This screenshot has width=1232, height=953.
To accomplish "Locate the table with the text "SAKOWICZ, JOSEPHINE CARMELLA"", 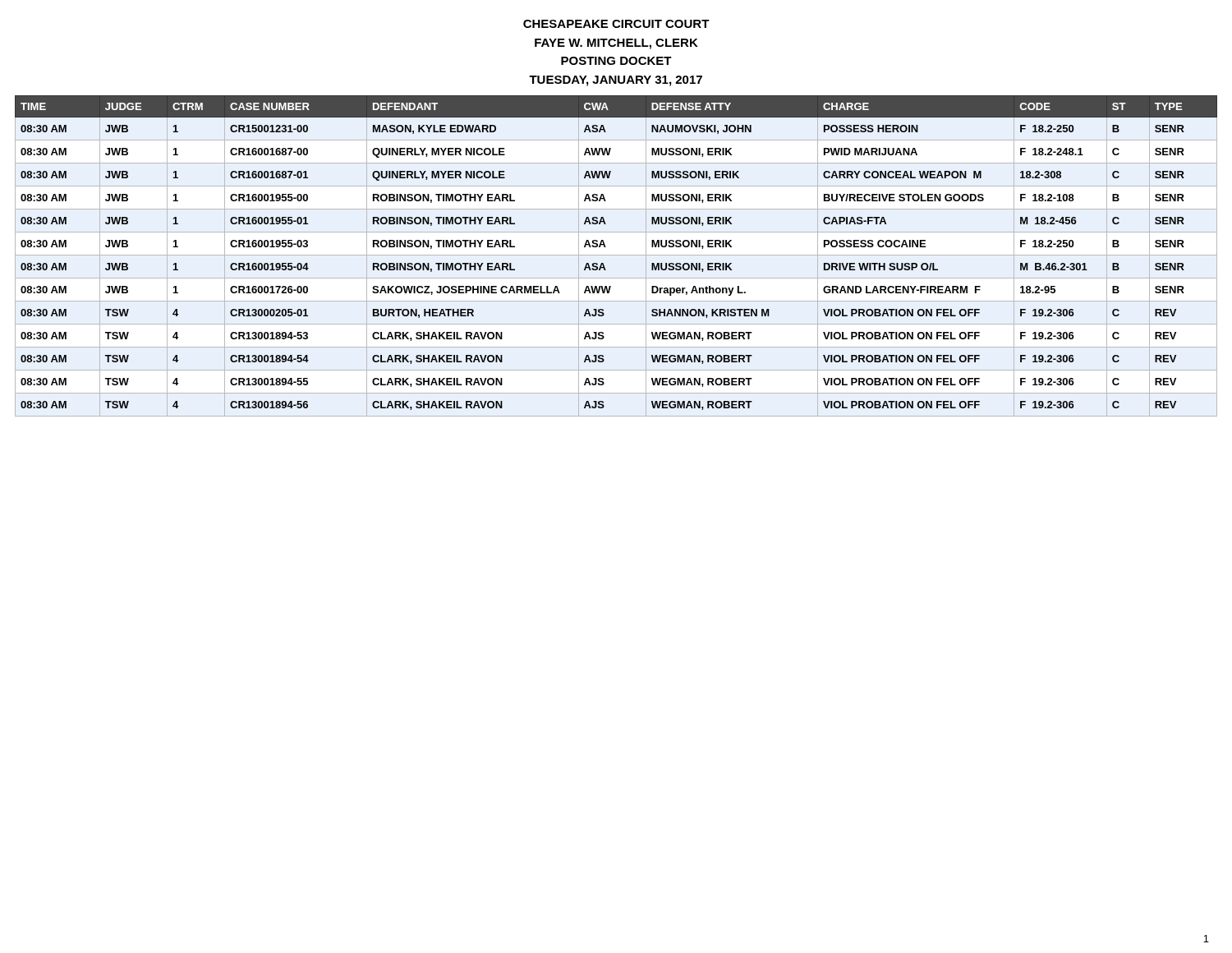I will point(616,256).
